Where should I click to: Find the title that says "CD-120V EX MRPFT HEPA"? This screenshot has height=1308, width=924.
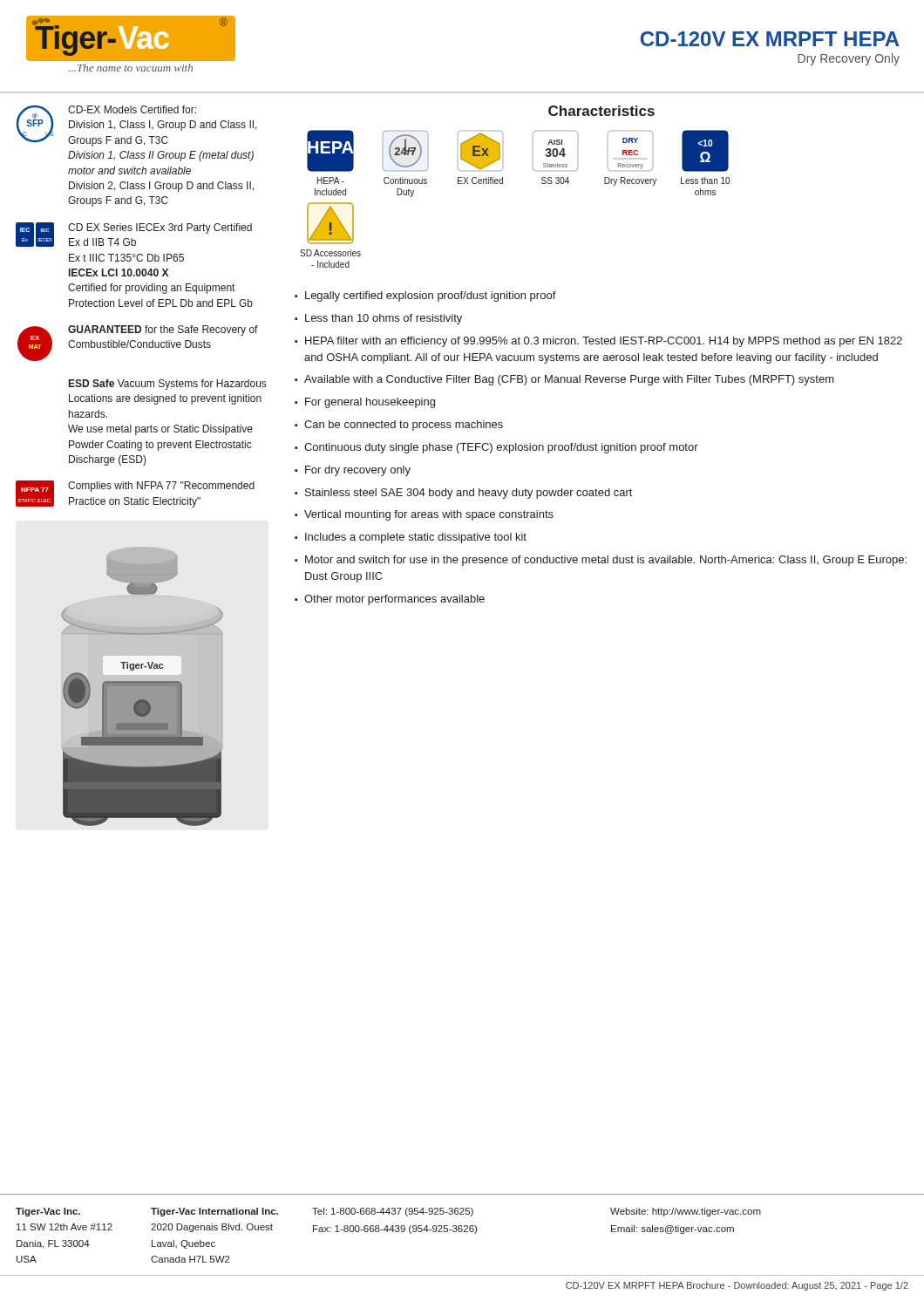(770, 38)
